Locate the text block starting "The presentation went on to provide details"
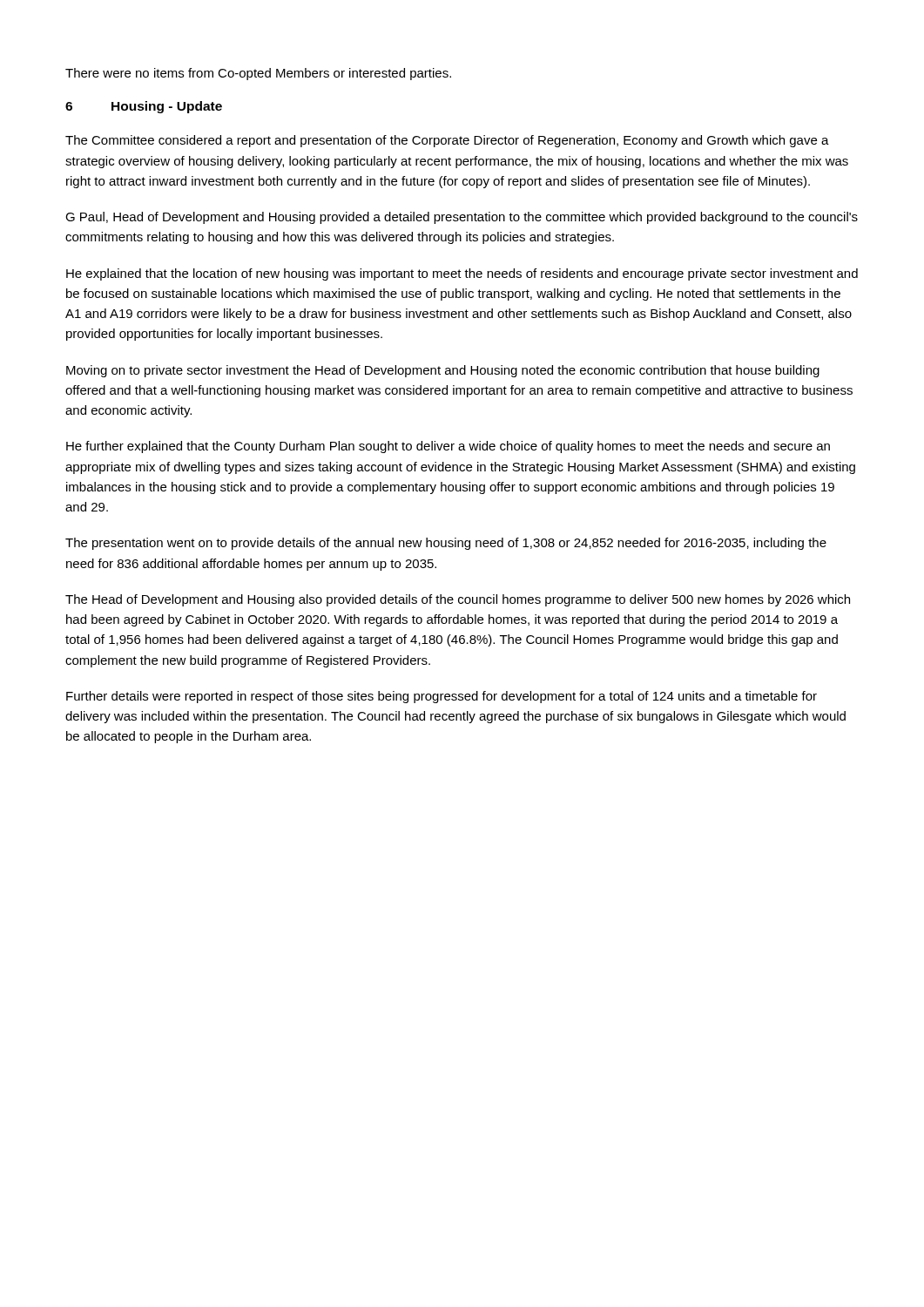Image resolution: width=924 pixels, height=1307 pixels. coord(446,553)
